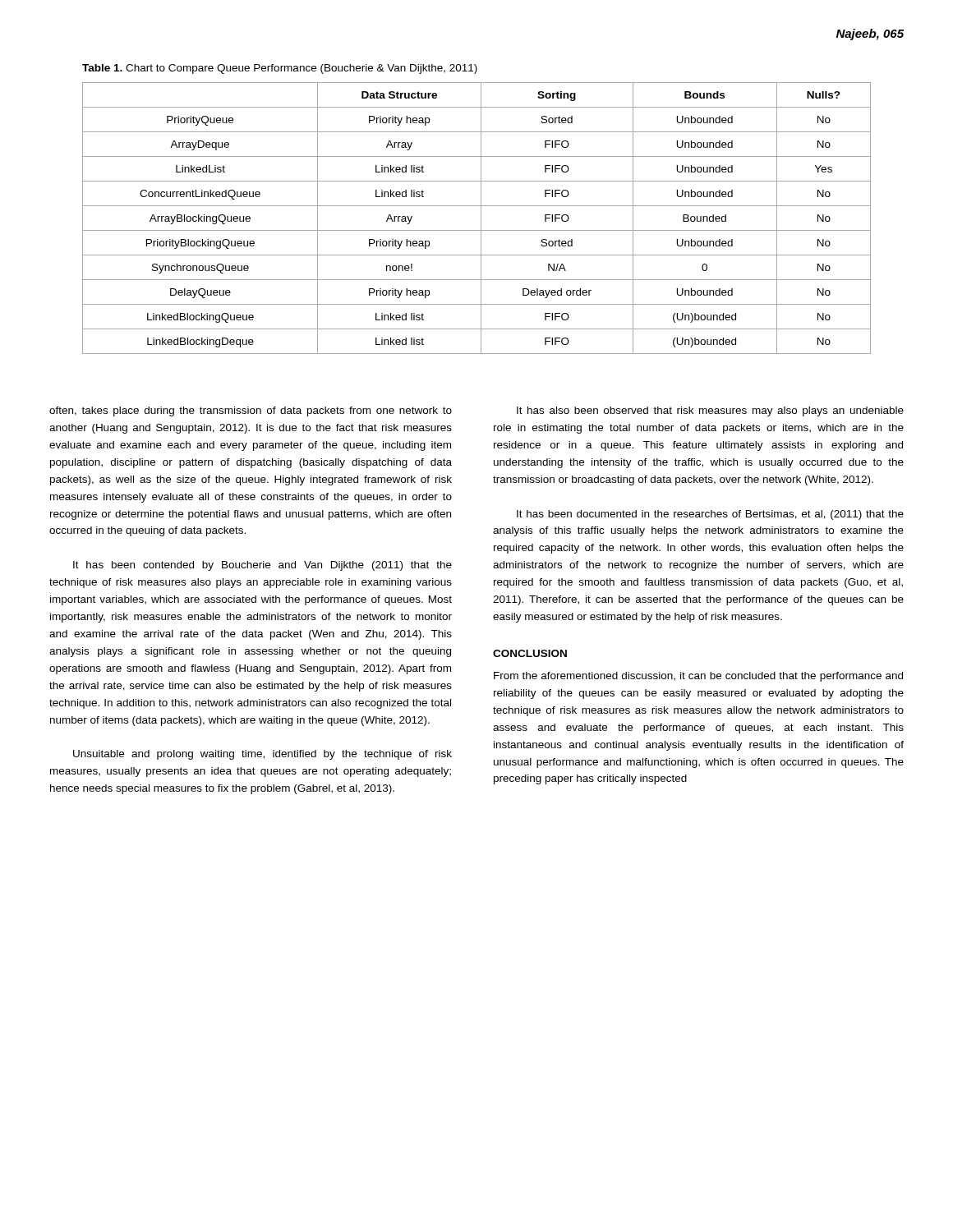Image resolution: width=953 pixels, height=1232 pixels.
Task: Find the passage starting "From the aforementioned discussion, it can be"
Action: tap(698, 727)
